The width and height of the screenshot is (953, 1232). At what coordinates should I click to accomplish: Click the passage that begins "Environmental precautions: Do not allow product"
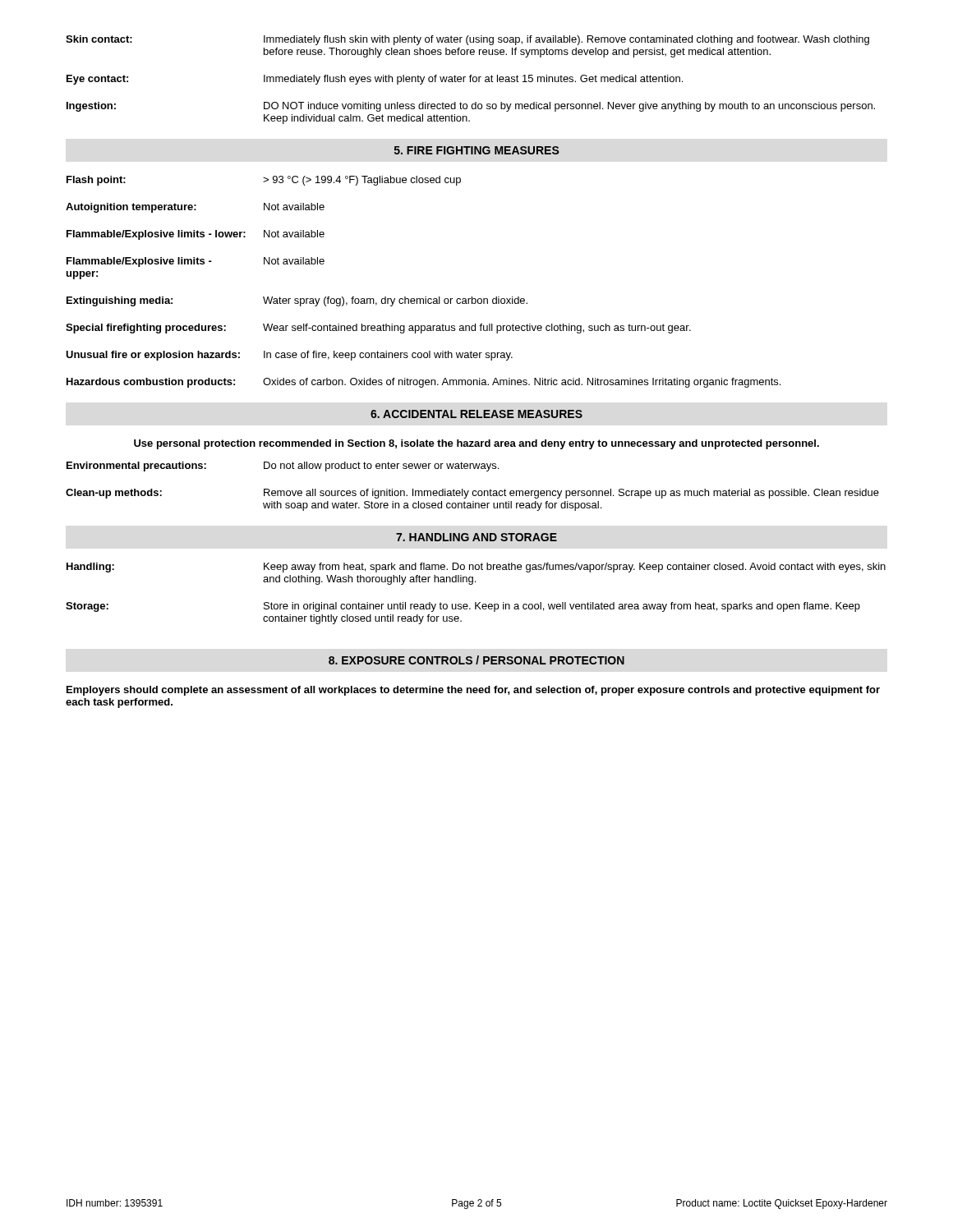pyautogui.click(x=476, y=465)
